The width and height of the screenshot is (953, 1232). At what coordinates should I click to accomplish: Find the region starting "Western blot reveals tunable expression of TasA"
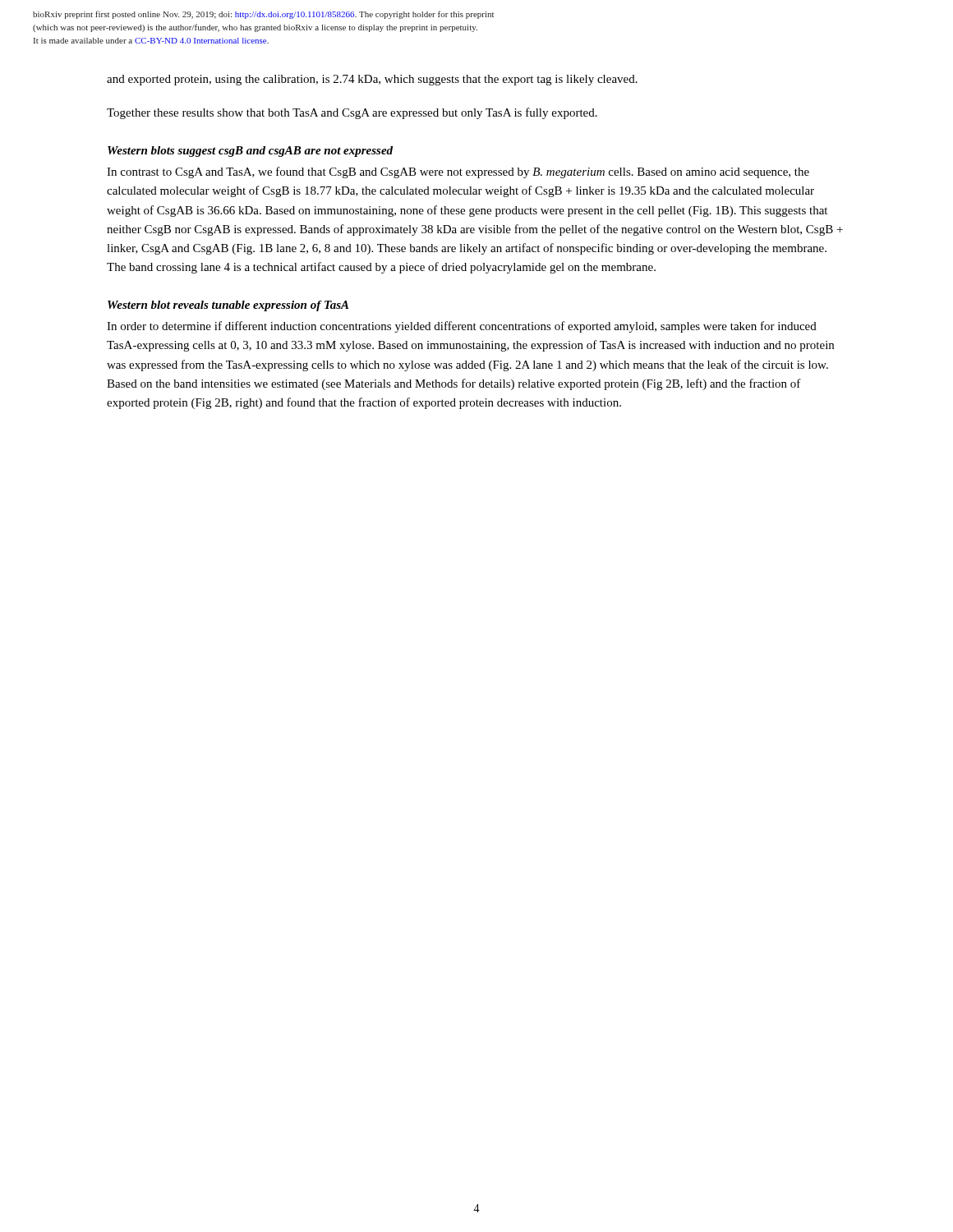pos(228,304)
